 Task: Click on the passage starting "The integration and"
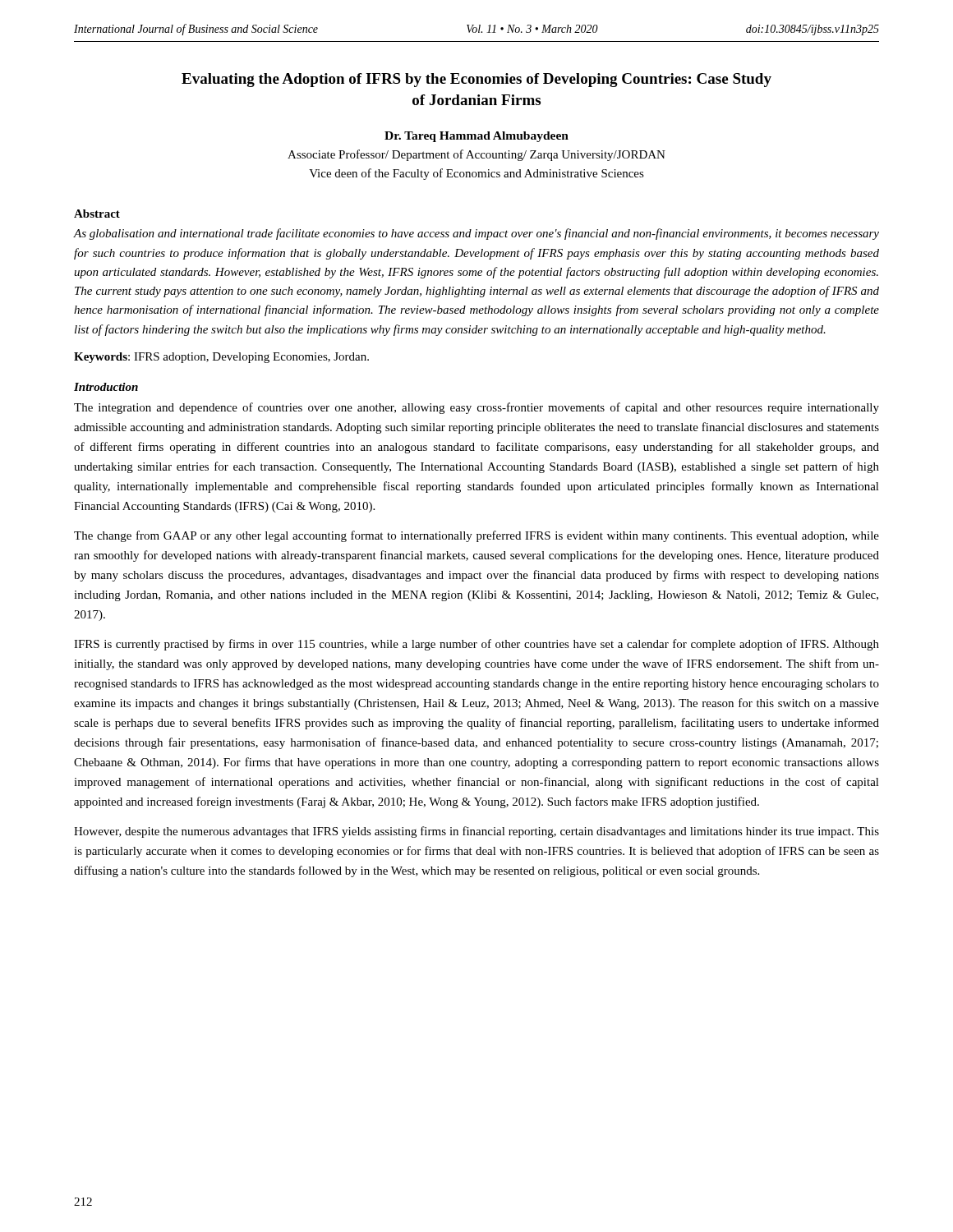click(x=476, y=457)
